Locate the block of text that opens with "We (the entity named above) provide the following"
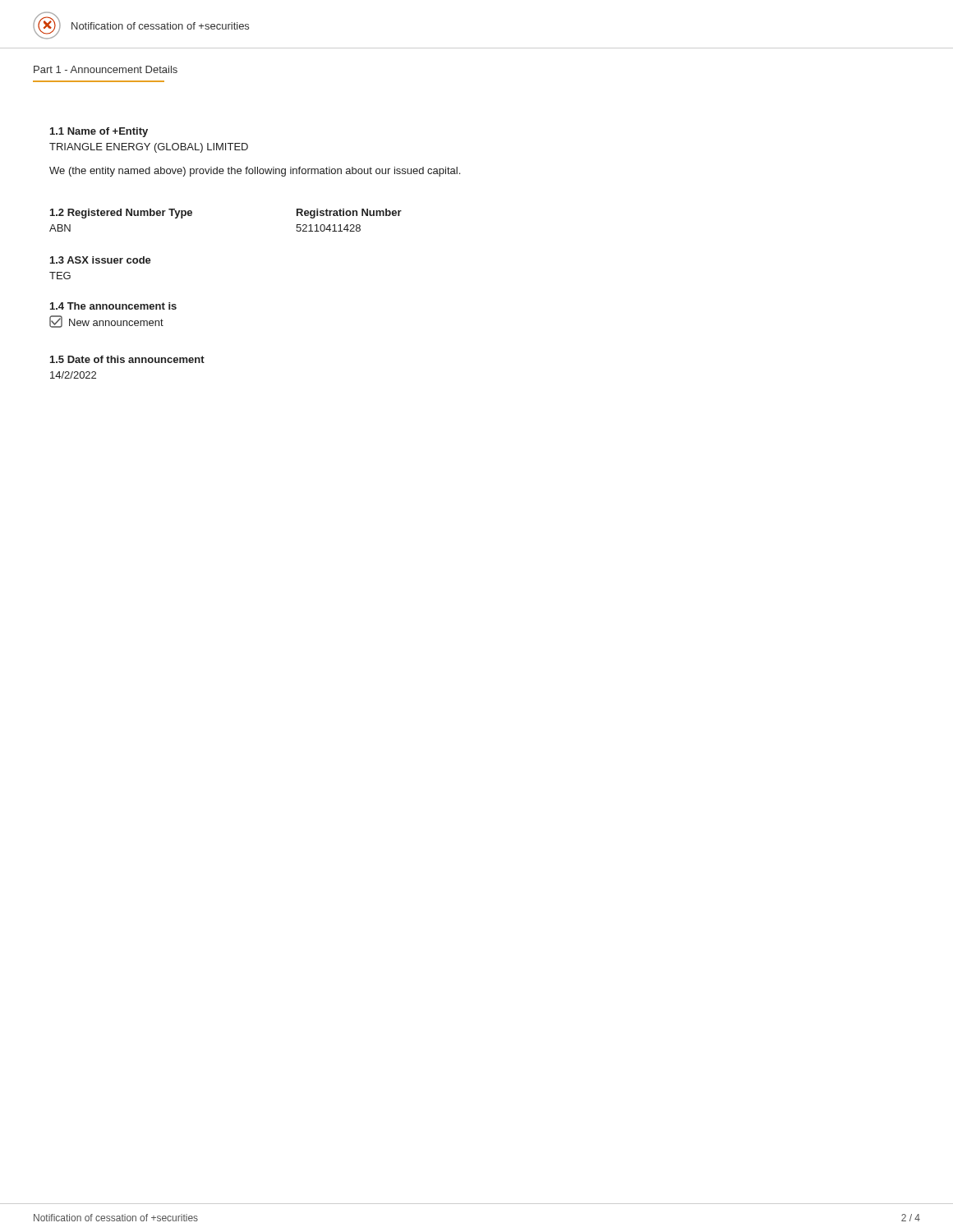The image size is (953, 1232). click(255, 170)
